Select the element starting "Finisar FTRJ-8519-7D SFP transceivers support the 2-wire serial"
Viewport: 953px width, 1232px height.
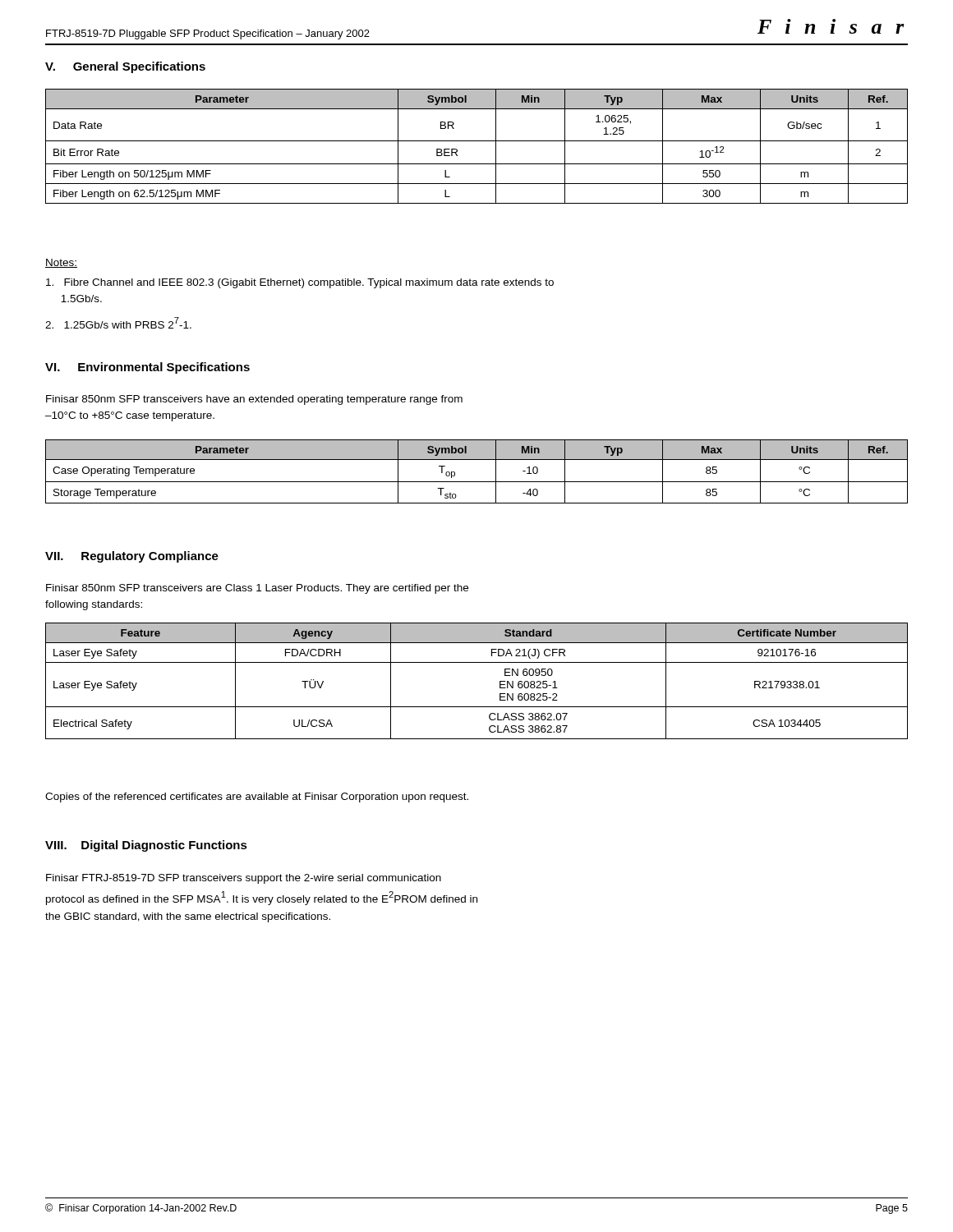click(x=262, y=897)
